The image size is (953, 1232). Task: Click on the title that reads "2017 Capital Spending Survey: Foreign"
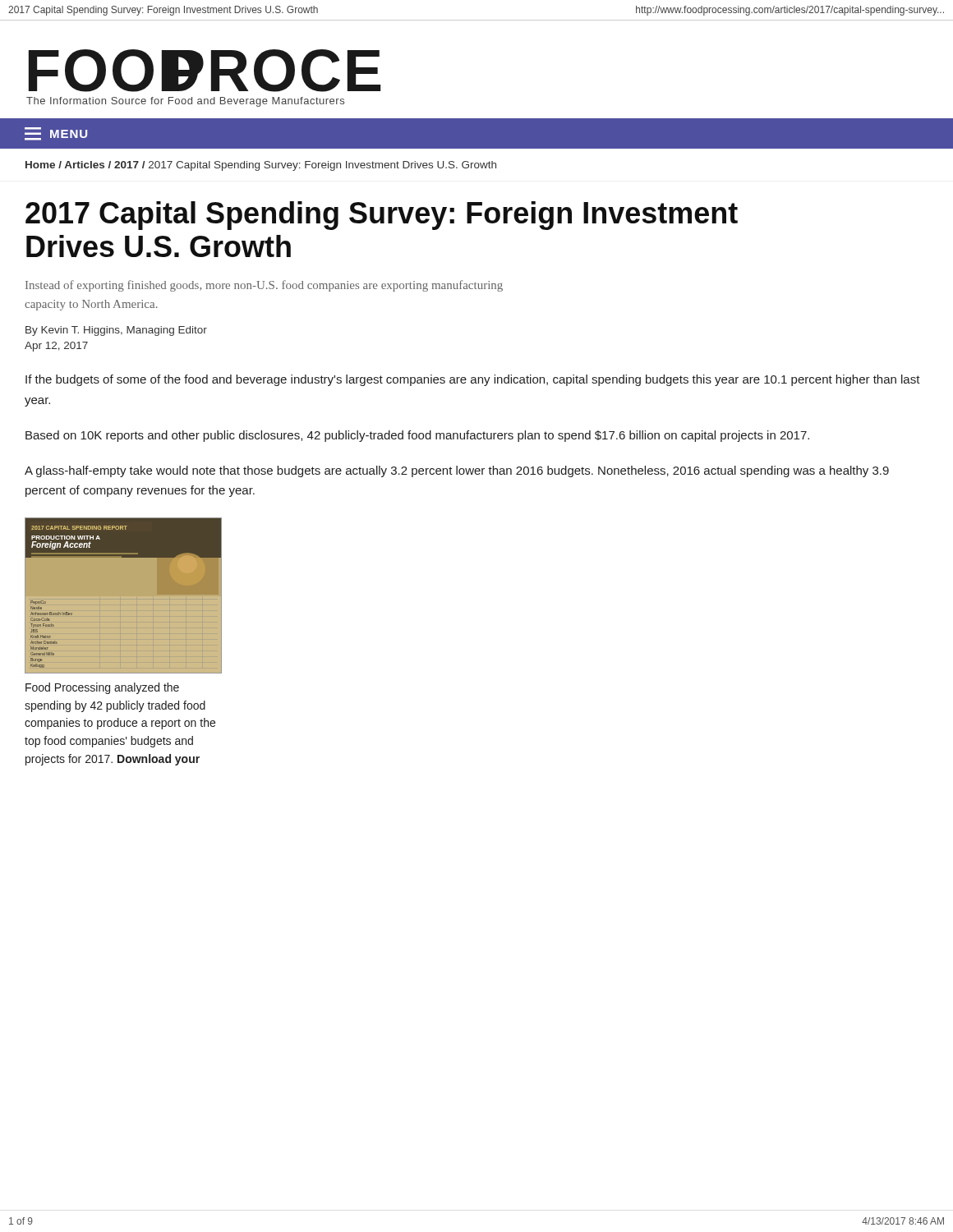(381, 230)
